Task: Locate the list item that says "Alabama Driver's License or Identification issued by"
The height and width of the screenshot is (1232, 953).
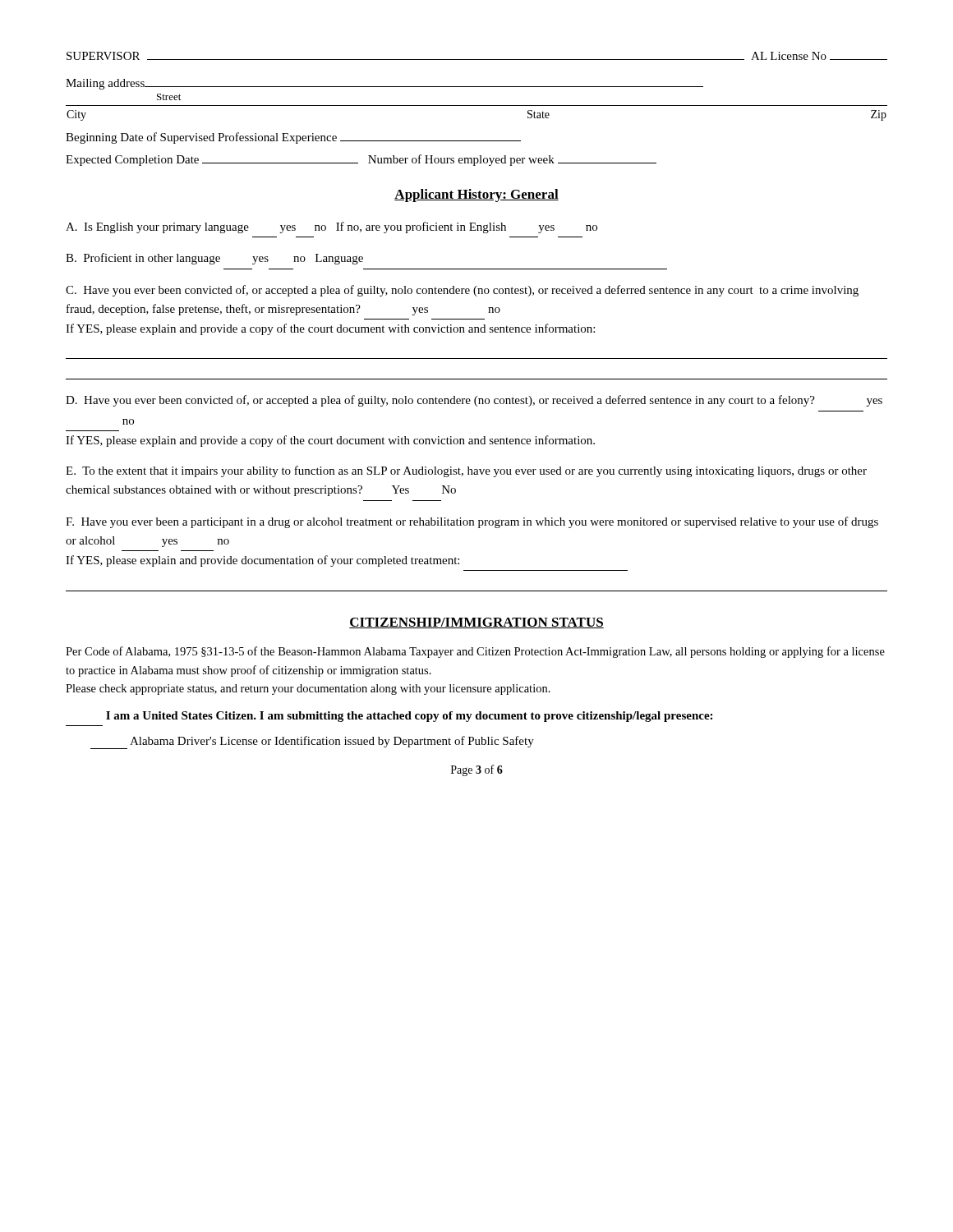Action: [312, 742]
